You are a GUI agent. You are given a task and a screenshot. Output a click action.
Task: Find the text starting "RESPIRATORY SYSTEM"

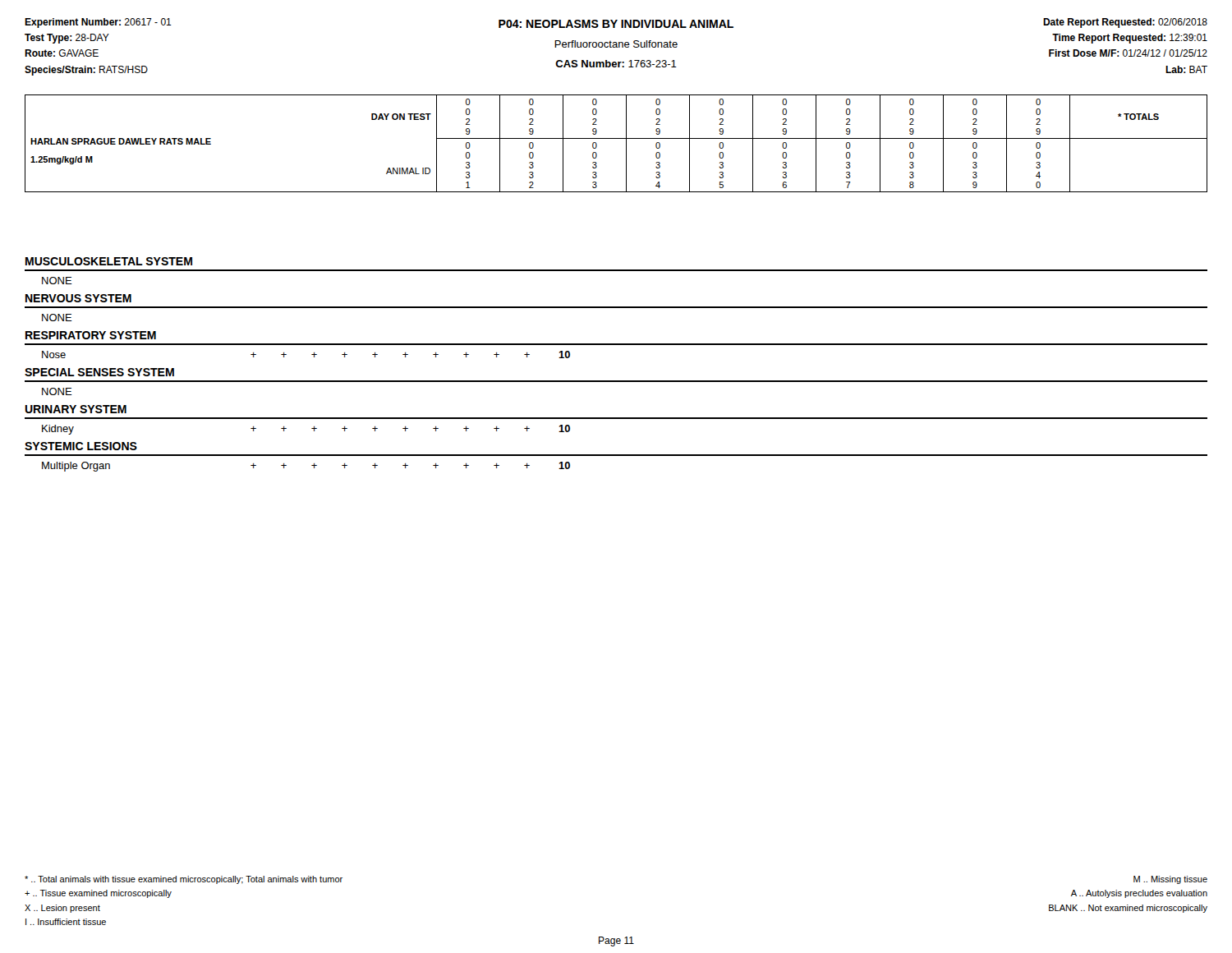(91, 335)
